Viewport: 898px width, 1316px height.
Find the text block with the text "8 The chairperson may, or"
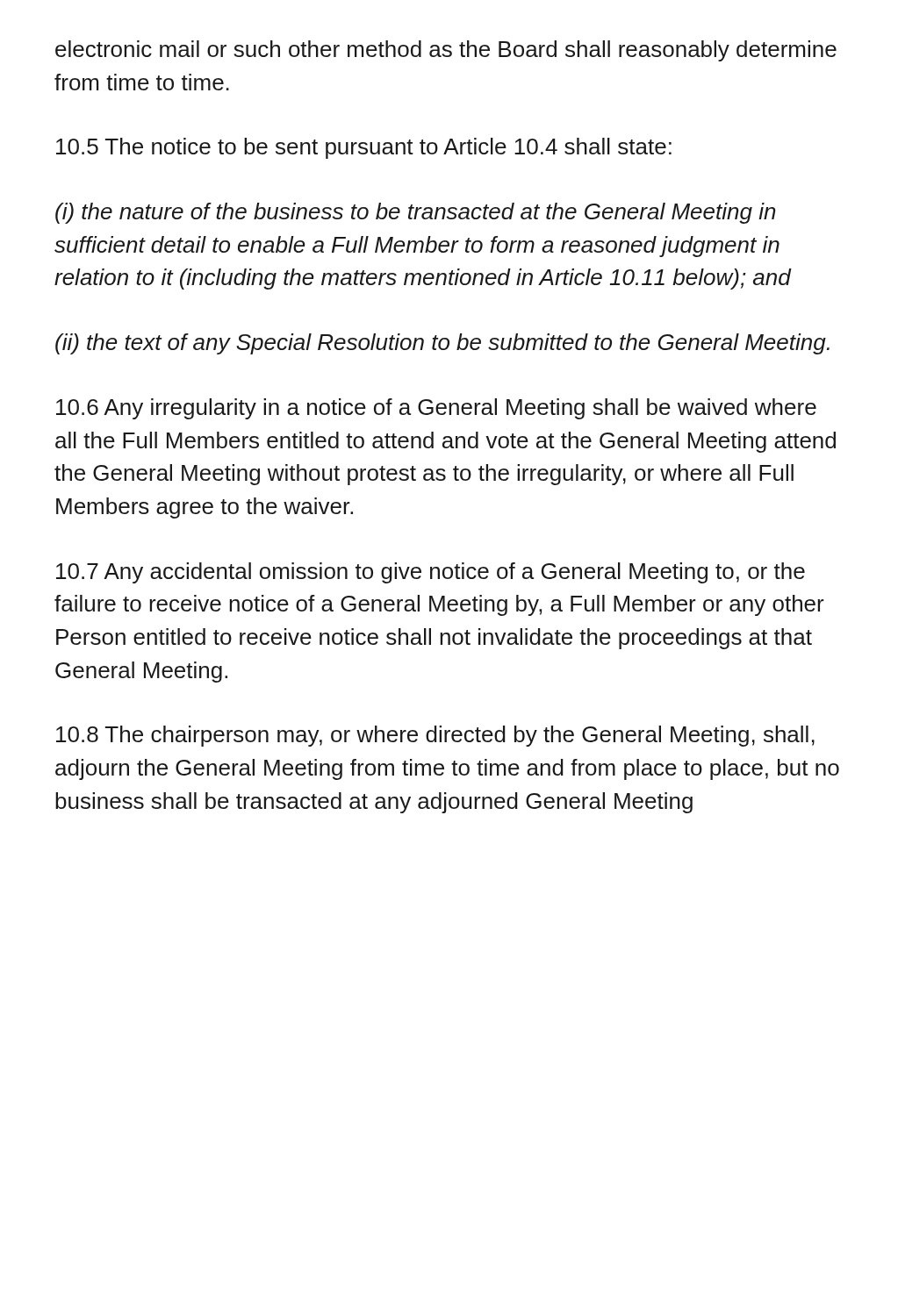pos(447,768)
